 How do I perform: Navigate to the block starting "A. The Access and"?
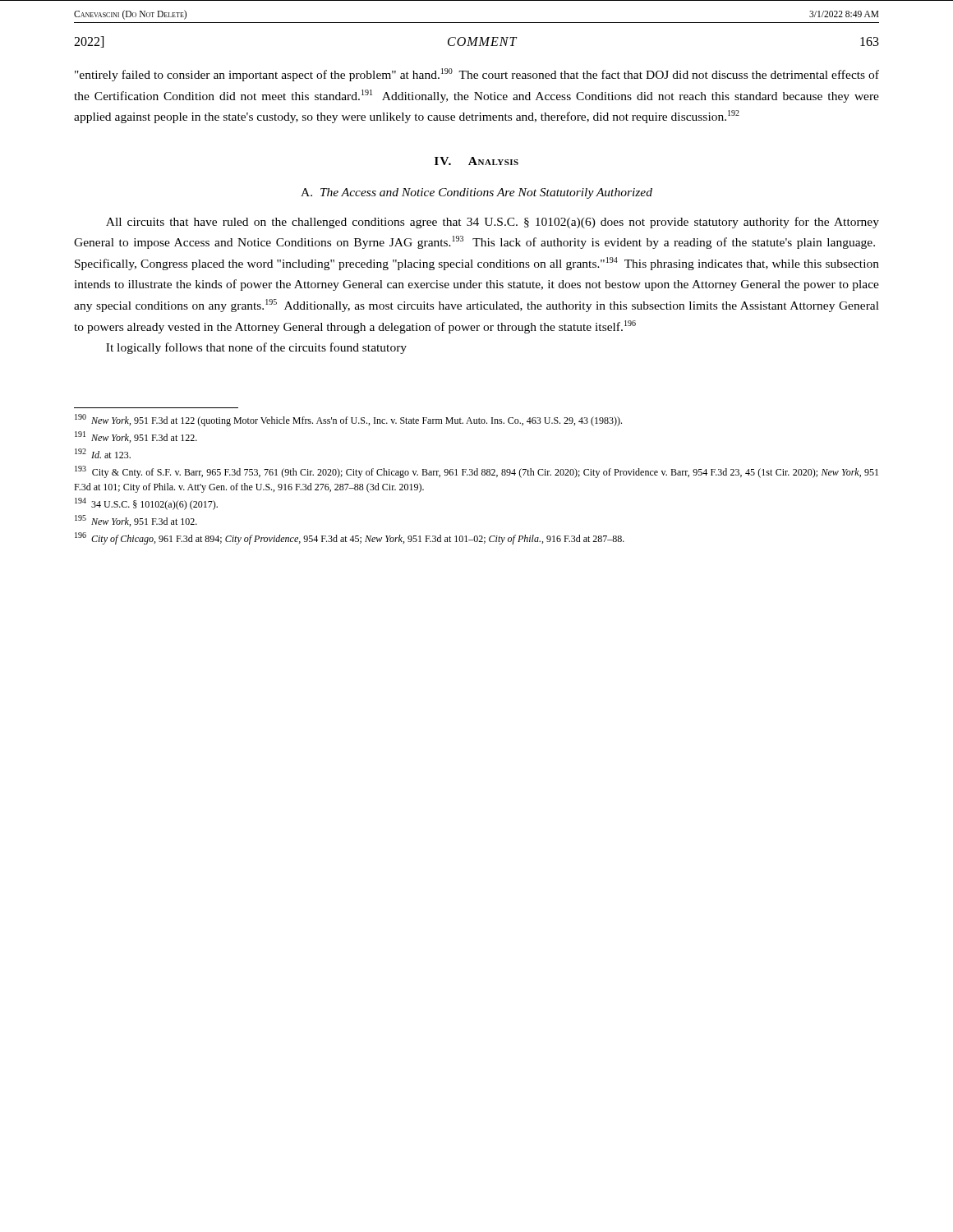(476, 192)
